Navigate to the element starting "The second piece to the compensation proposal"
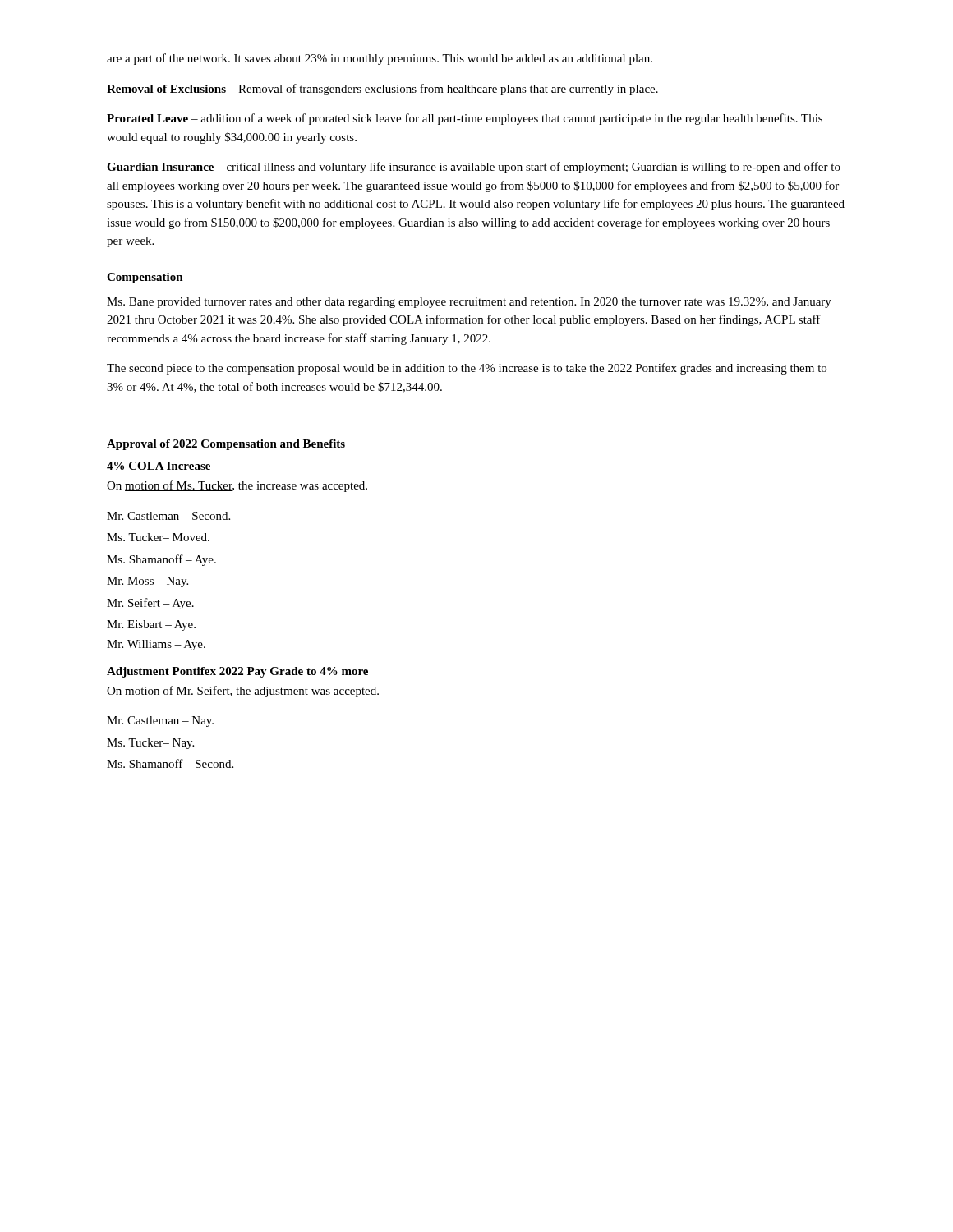Viewport: 953px width, 1232px height. (476, 377)
